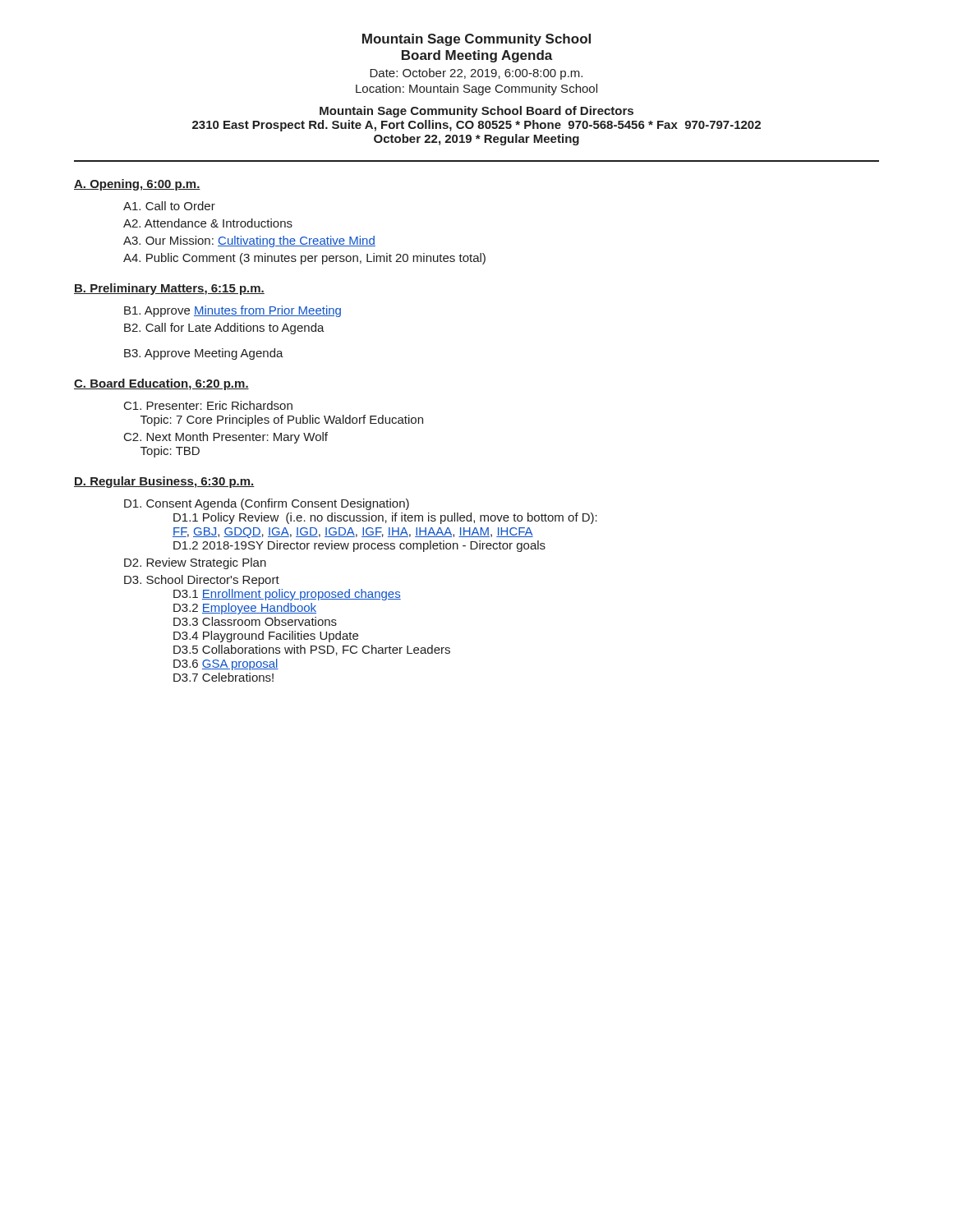This screenshot has height=1232, width=953.
Task: Click on the text block starting "C2. Next Month Presenter: Mary"
Action: 226,444
